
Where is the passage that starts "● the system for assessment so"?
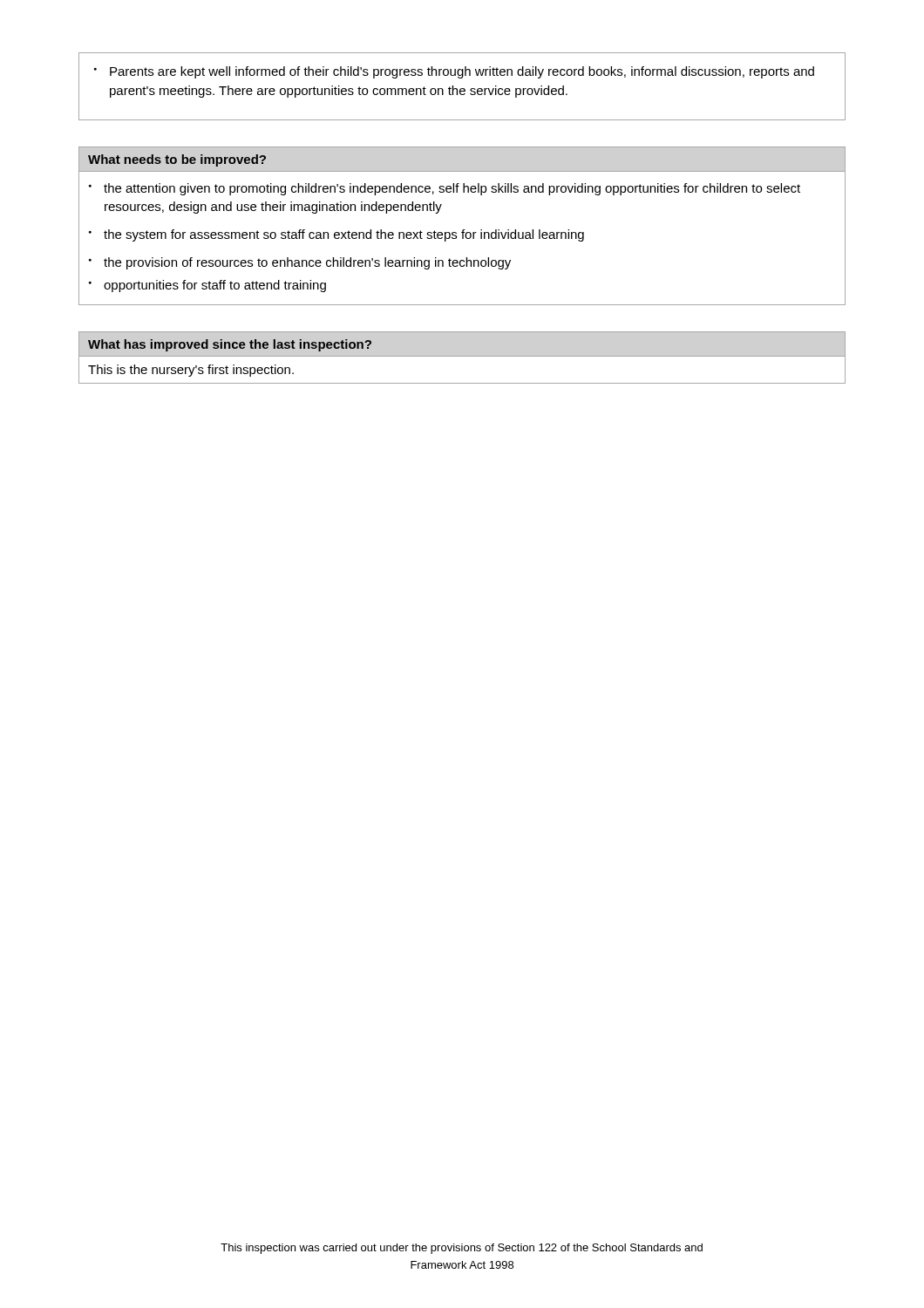462,234
